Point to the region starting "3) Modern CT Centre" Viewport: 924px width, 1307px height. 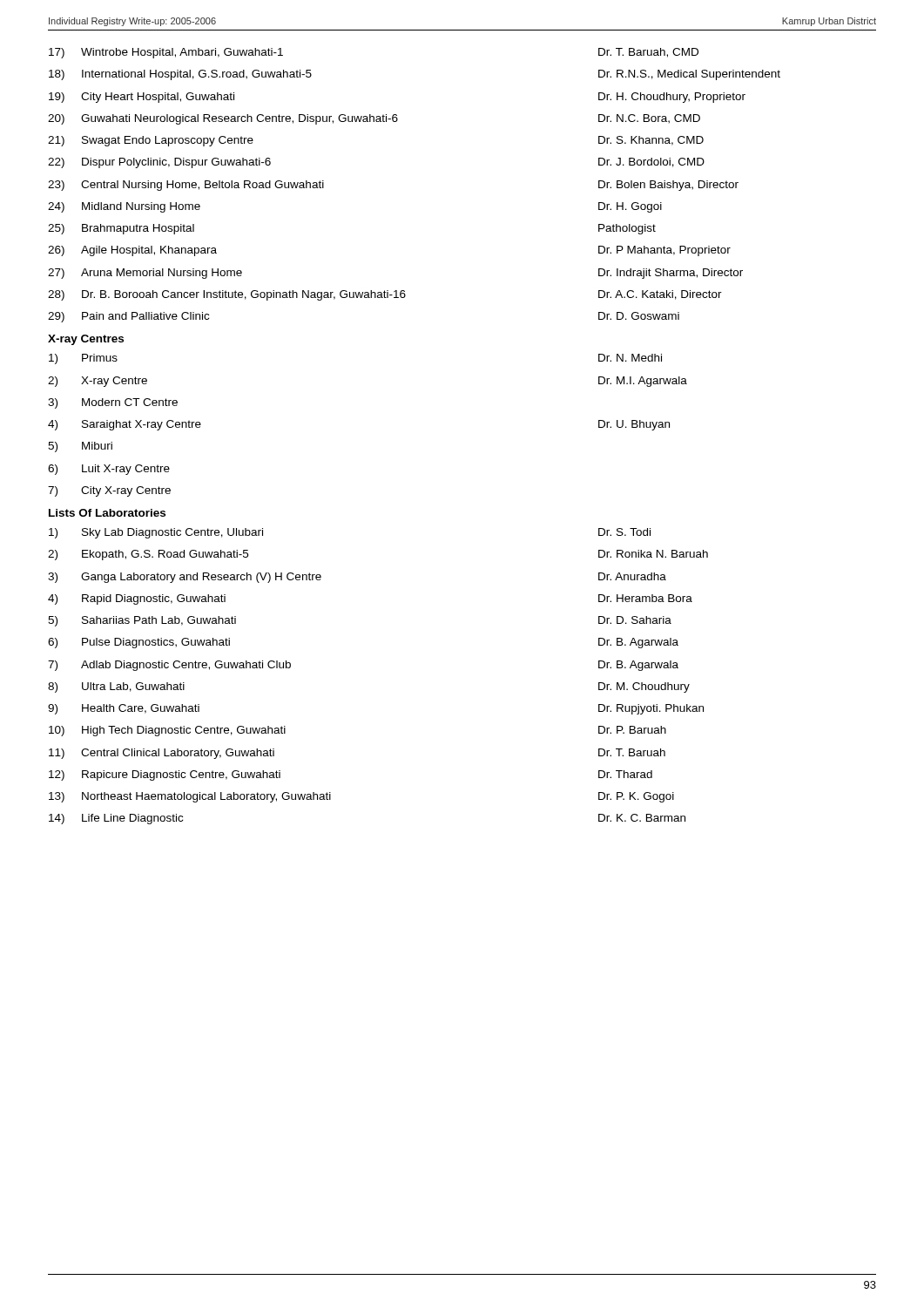113,403
